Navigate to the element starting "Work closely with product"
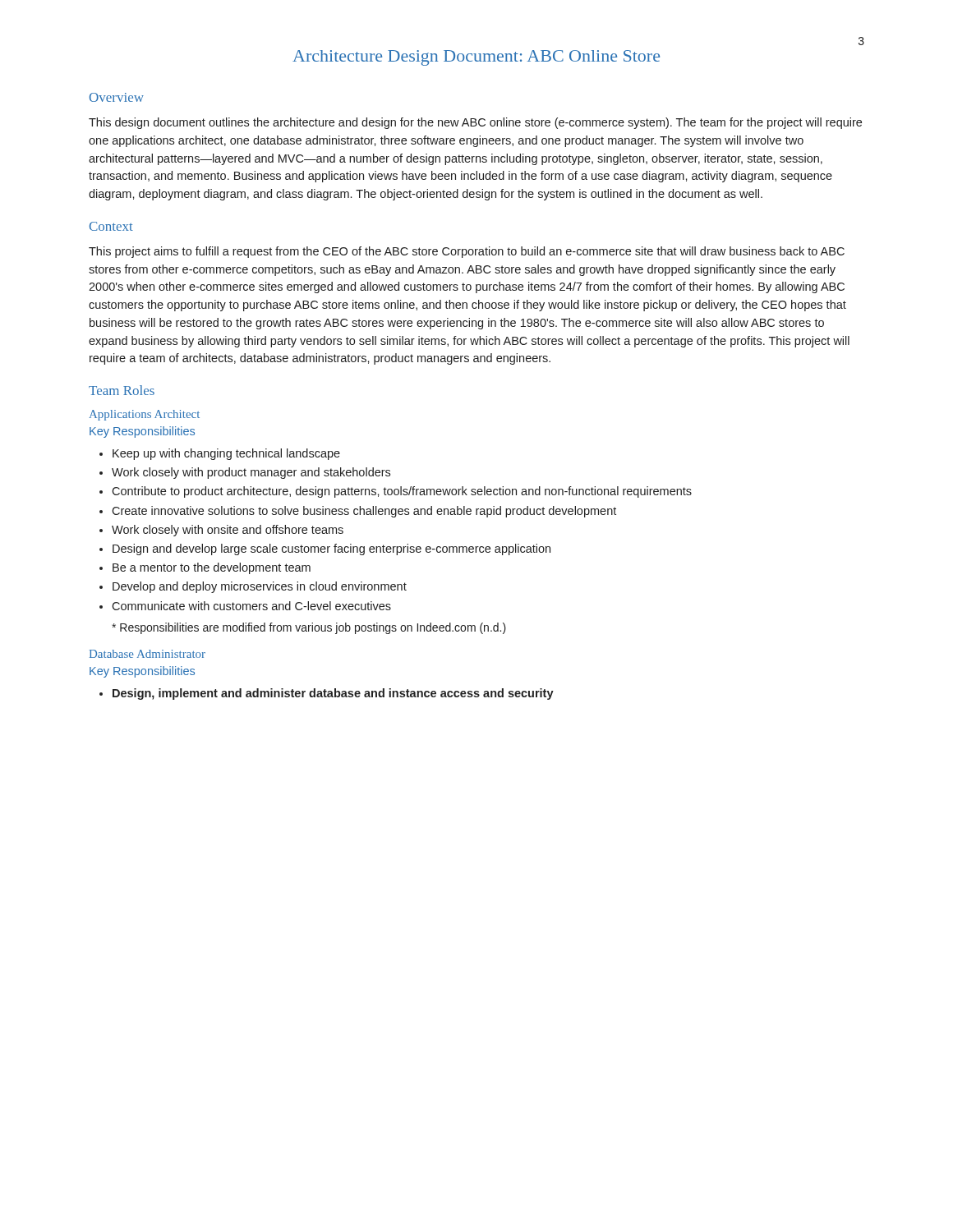 click(251, 472)
